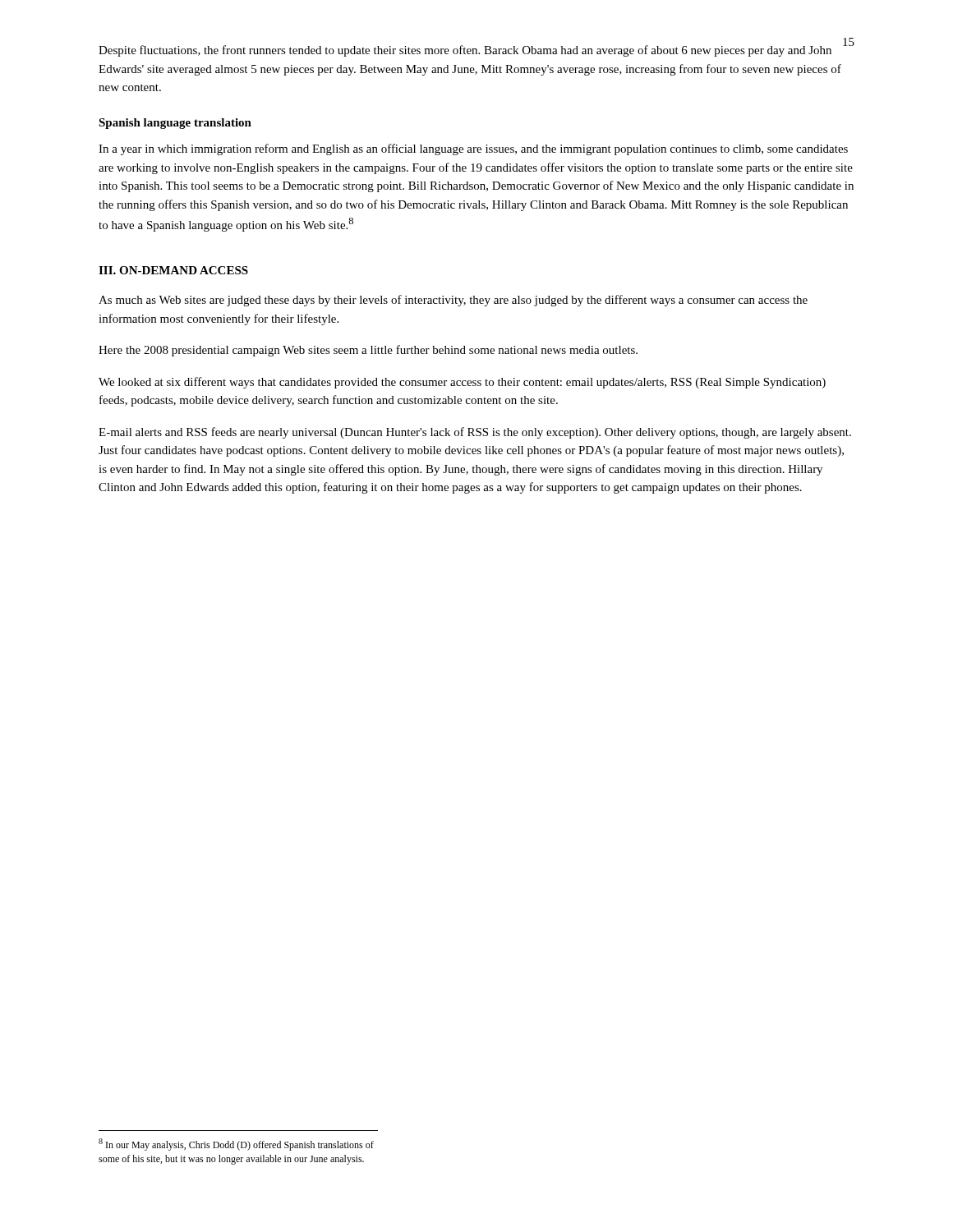Navigate to the text starting "We looked at six different ways that candidates"
953x1232 pixels.
click(476, 391)
